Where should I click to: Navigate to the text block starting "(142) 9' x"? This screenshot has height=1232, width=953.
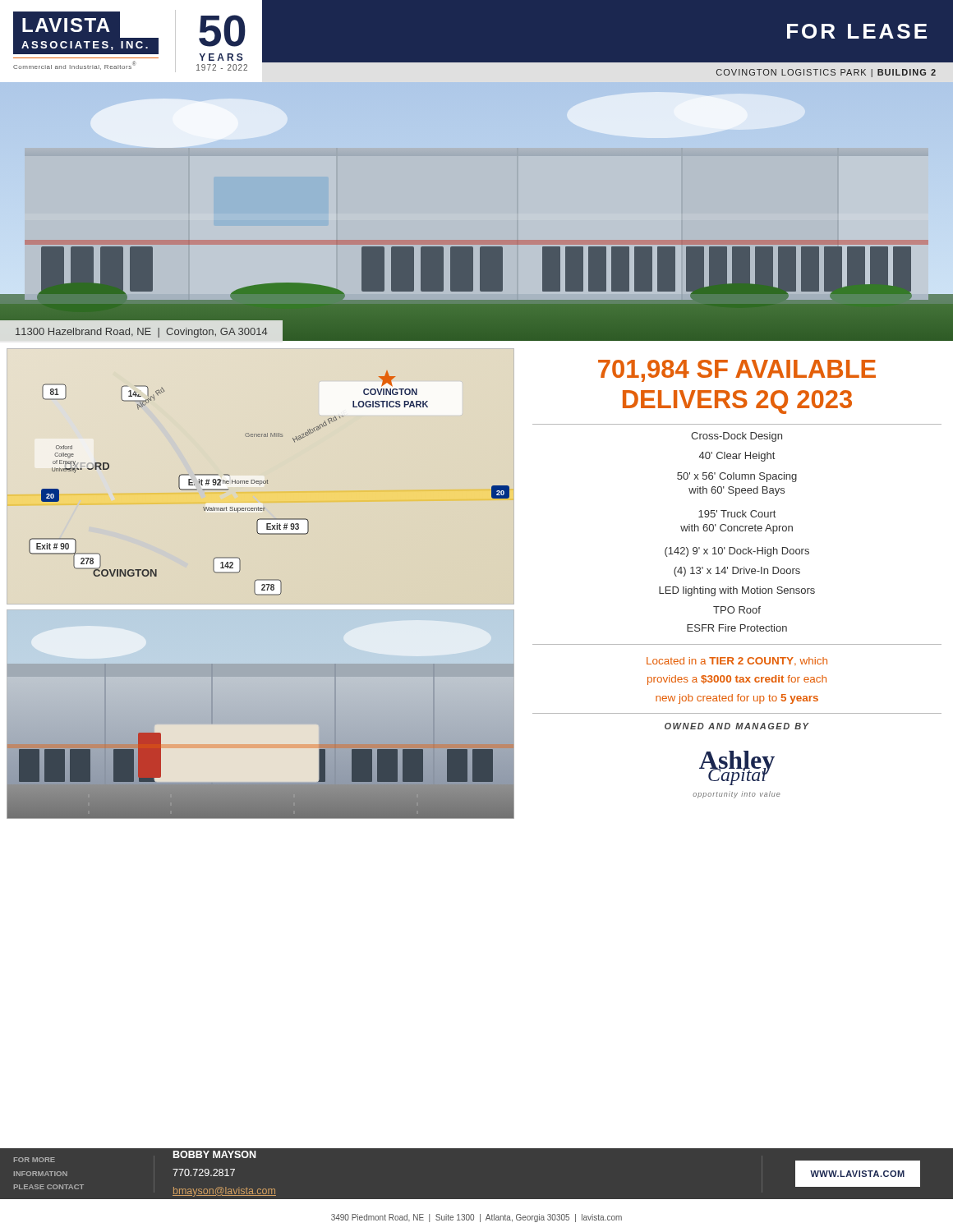(737, 551)
